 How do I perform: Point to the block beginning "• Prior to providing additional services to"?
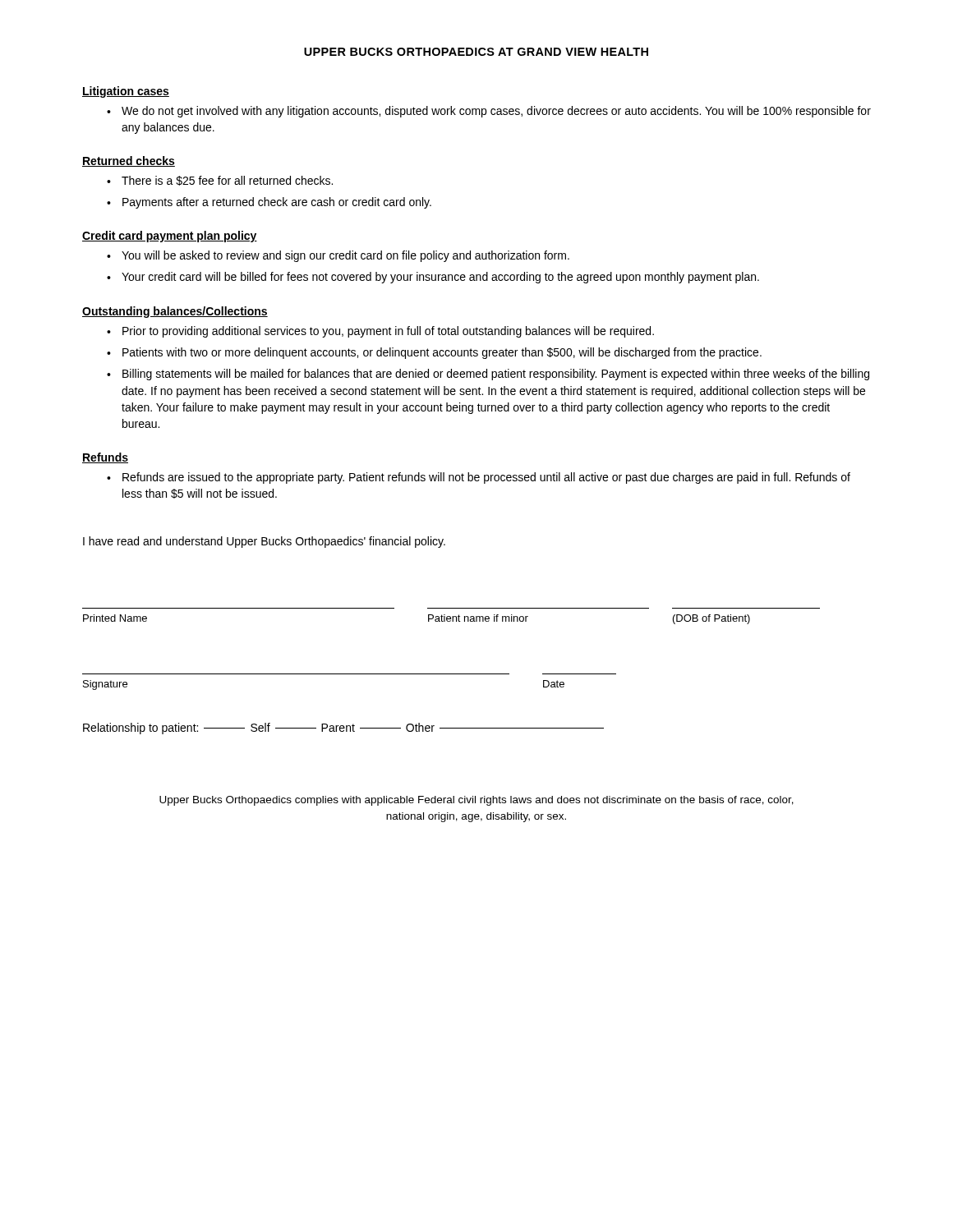[381, 331]
